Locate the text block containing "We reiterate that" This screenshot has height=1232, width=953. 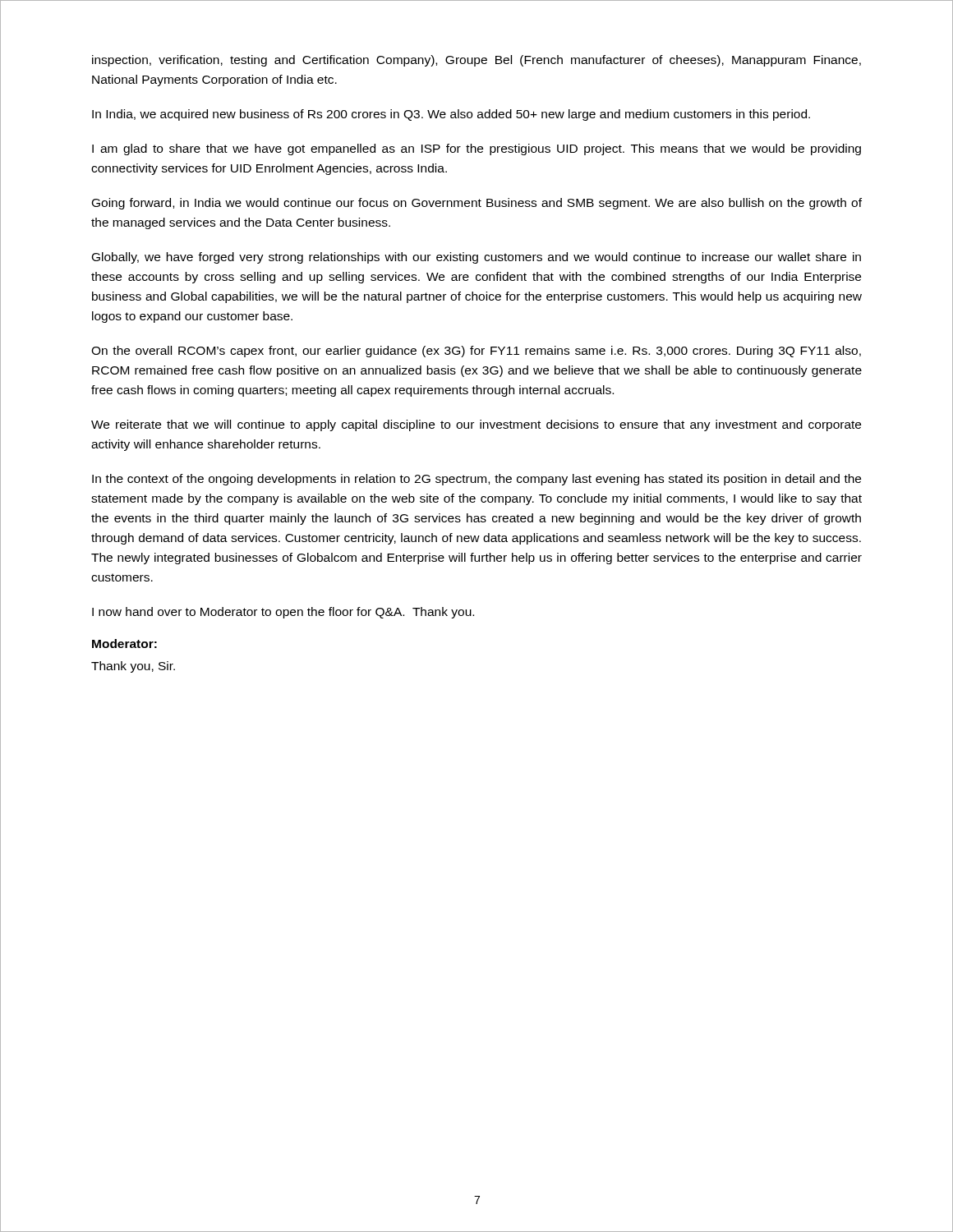476,434
